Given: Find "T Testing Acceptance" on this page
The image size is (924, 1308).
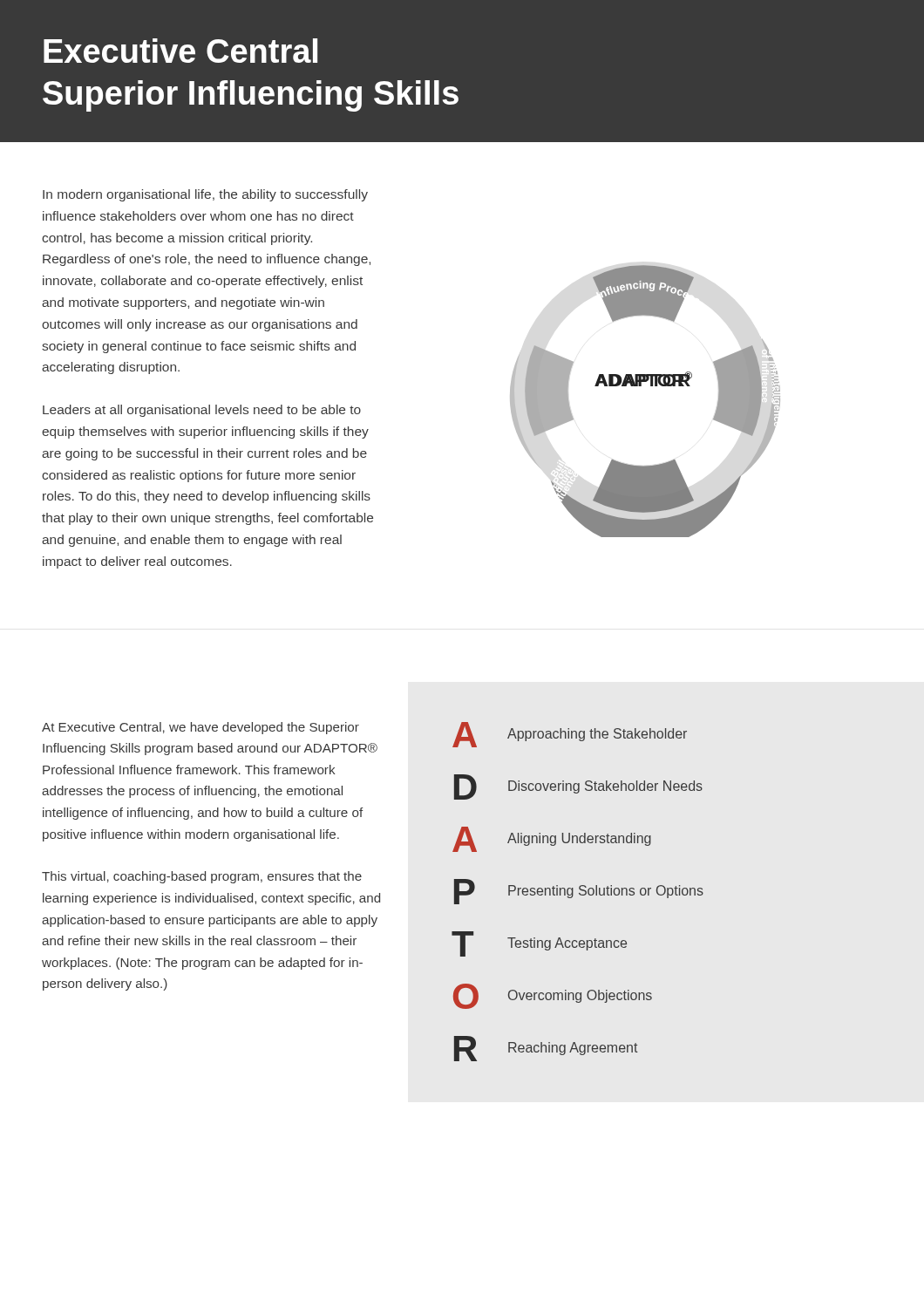Looking at the screenshot, I should pyautogui.click(x=540, y=944).
